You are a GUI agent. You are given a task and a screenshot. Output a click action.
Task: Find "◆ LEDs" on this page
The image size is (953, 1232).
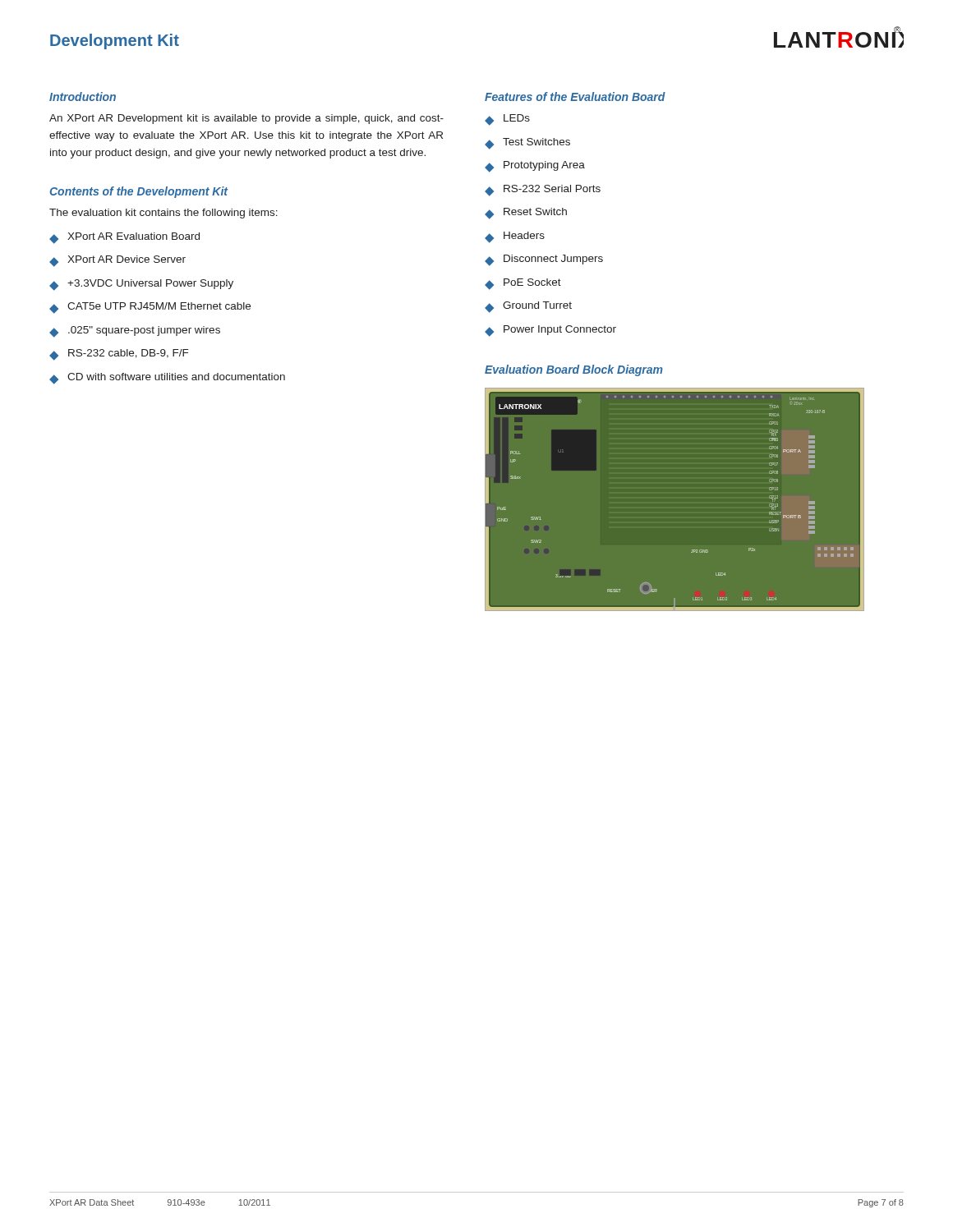tap(507, 120)
